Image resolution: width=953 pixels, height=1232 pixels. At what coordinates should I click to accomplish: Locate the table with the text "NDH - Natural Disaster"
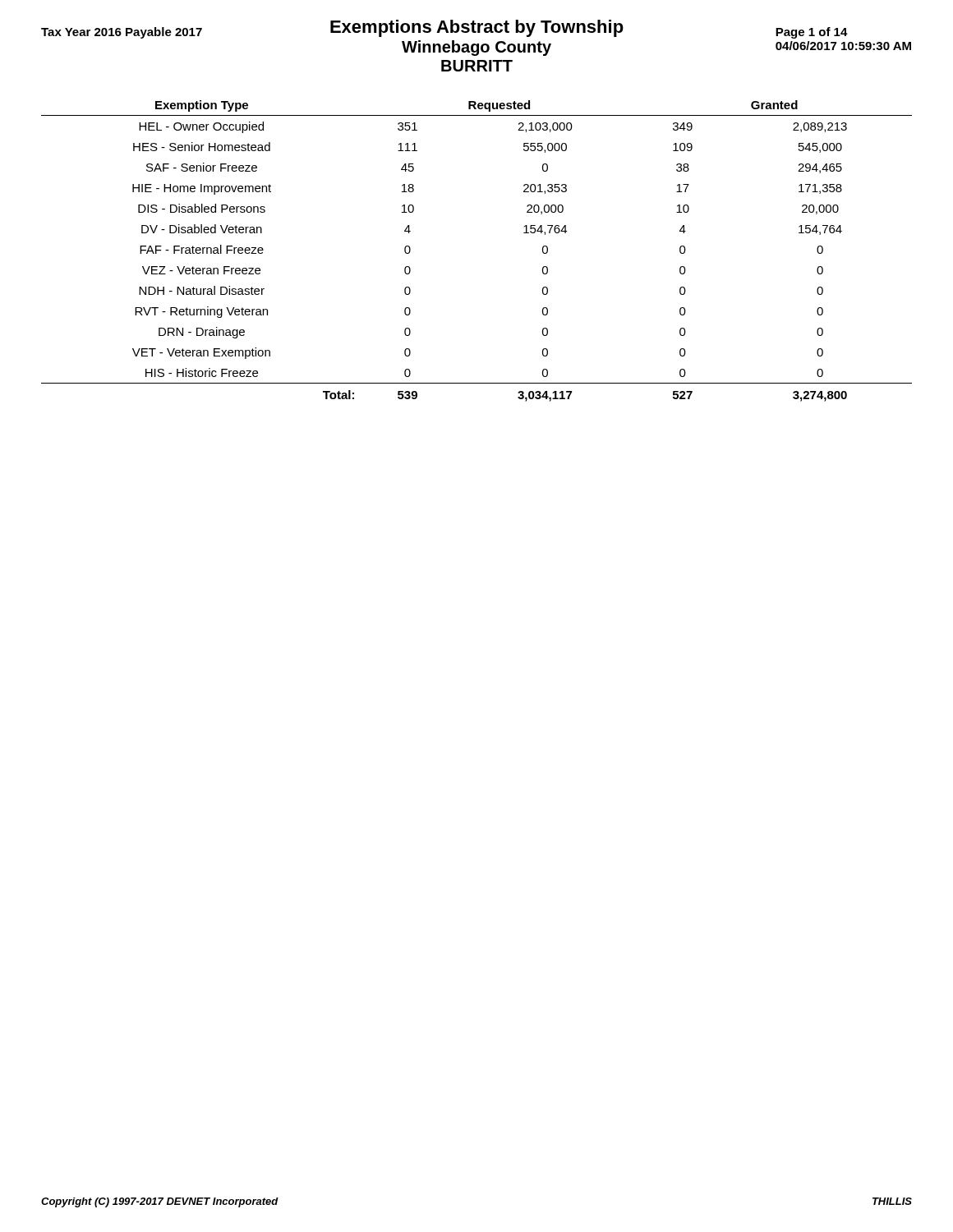[x=476, y=250]
